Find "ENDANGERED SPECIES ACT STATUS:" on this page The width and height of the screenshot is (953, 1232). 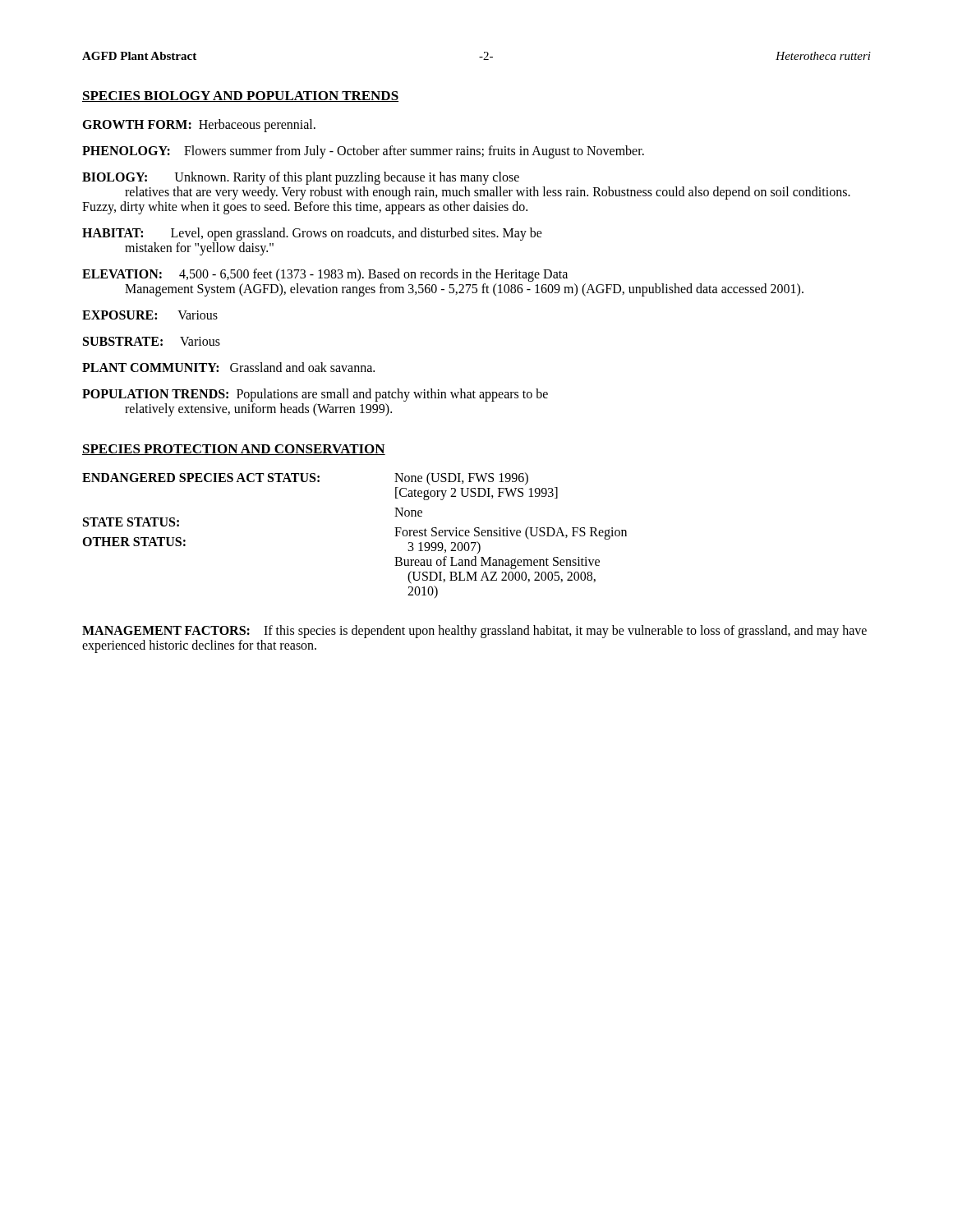tap(201, 478)
